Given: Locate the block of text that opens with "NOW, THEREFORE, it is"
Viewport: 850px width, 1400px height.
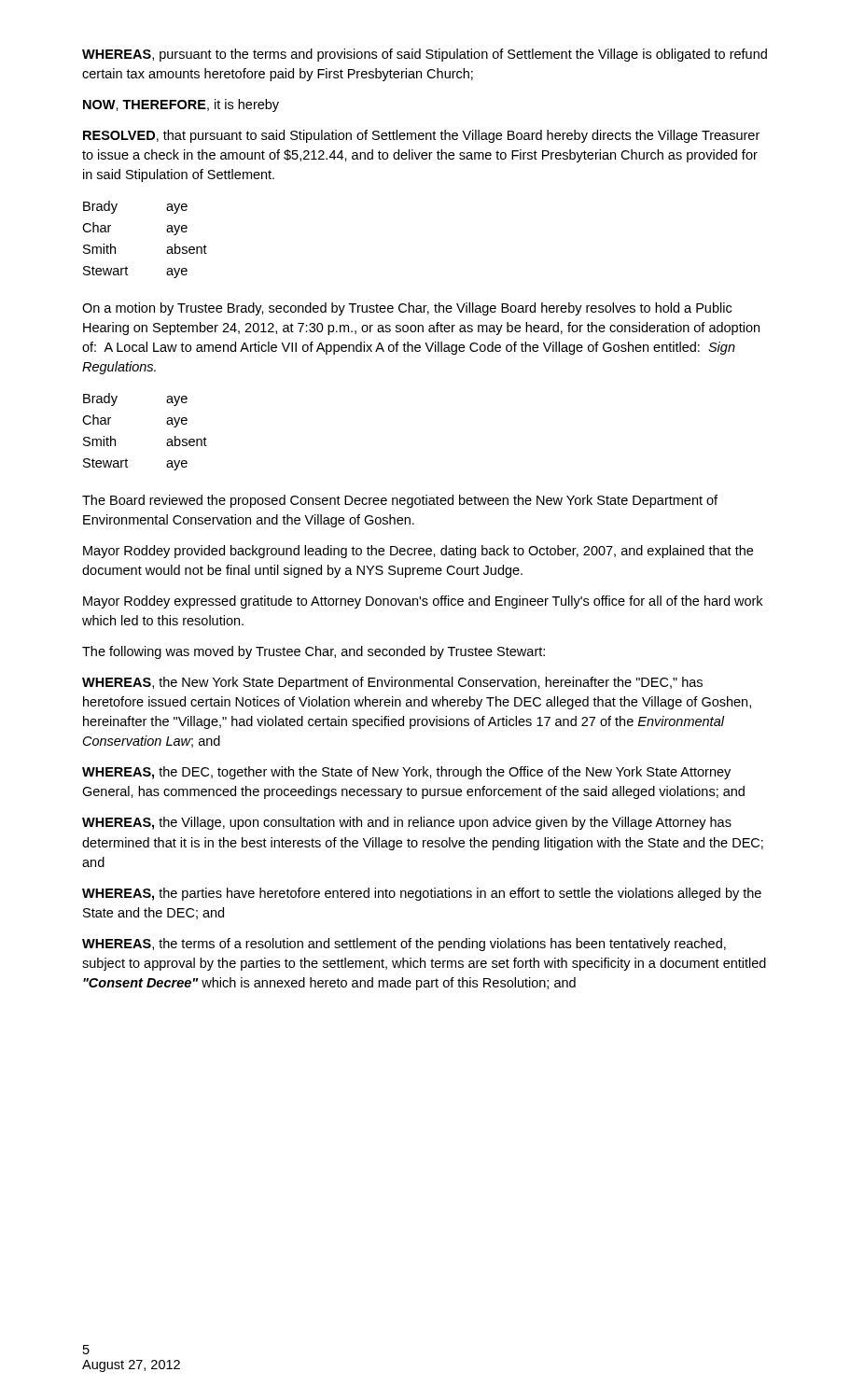Looking at the screenshot, I should (x=181, y=105).
